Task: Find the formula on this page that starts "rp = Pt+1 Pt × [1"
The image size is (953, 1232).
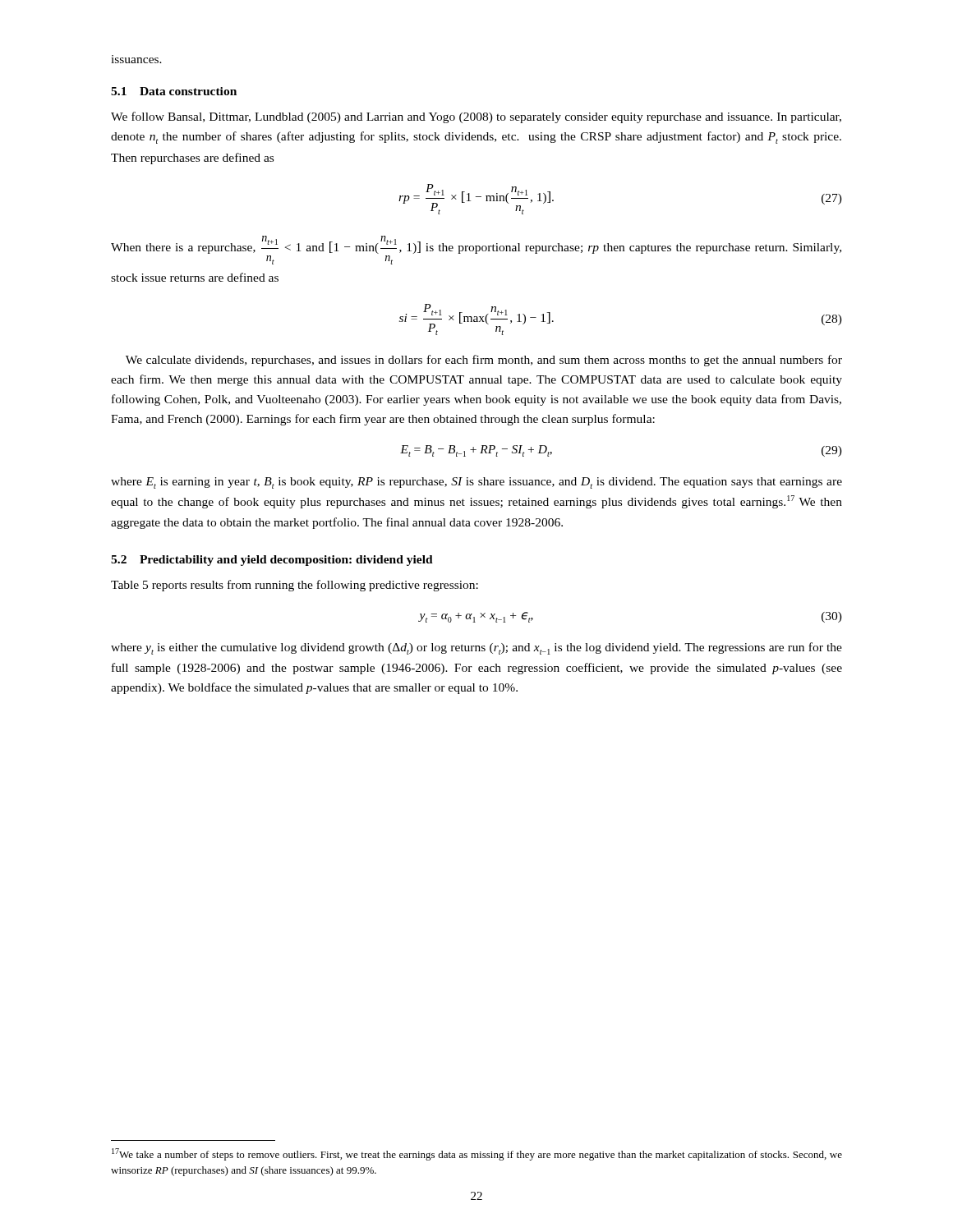Action: [x=435, y=198]
